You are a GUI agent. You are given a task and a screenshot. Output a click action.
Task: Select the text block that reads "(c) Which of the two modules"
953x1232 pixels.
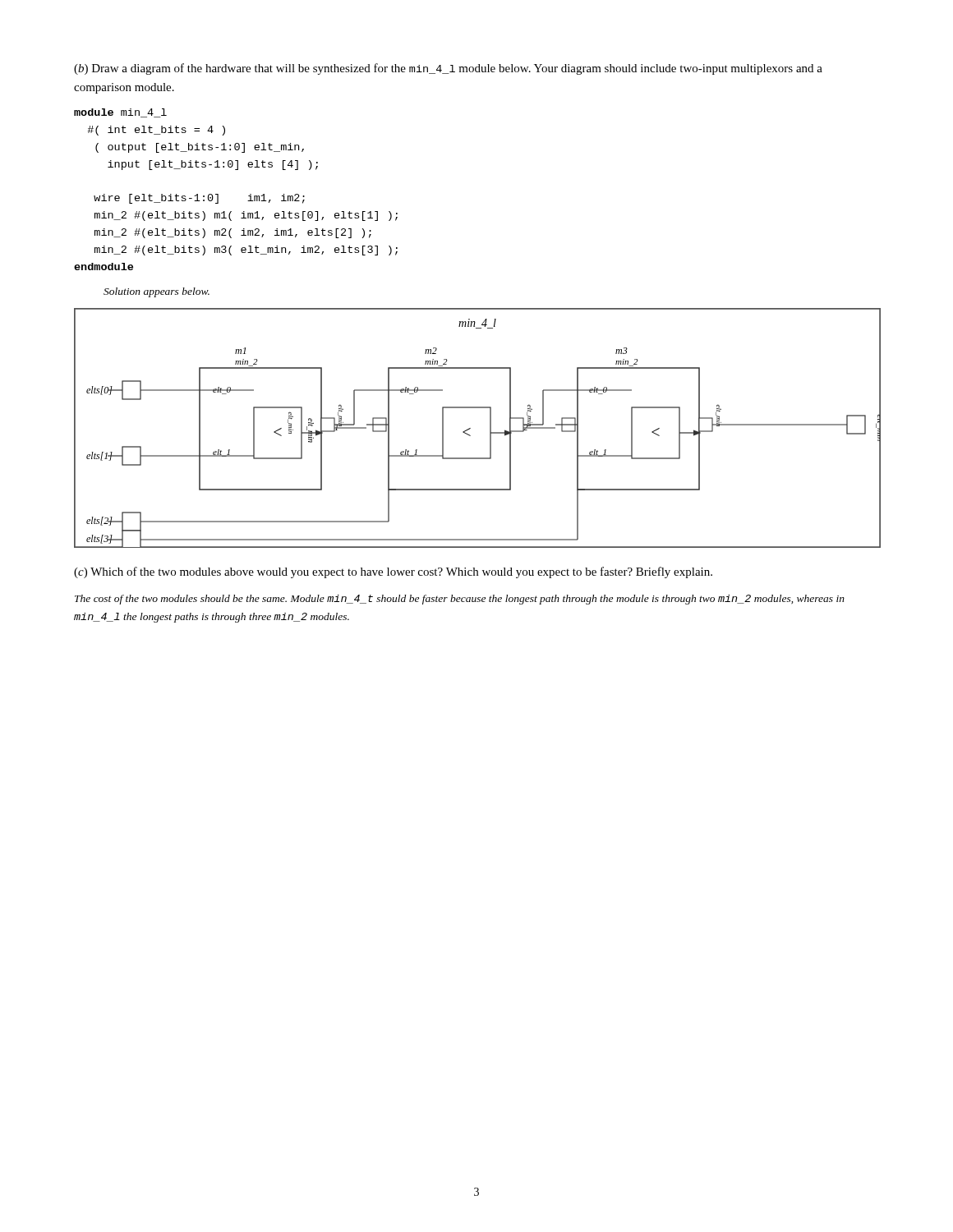pos(394,572)
